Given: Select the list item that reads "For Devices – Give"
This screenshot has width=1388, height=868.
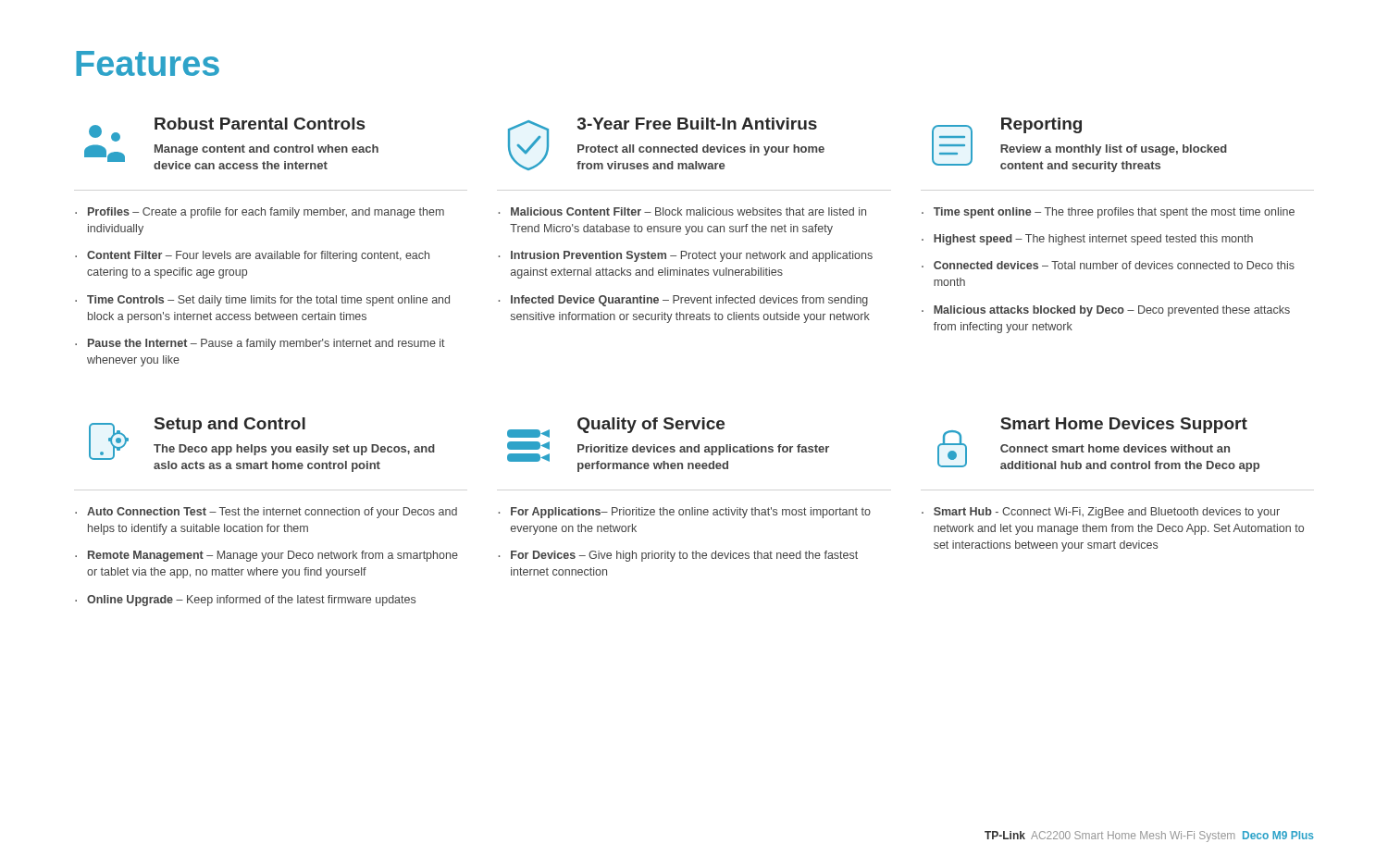Looking at the screenshot, I should tap(684, 564).
